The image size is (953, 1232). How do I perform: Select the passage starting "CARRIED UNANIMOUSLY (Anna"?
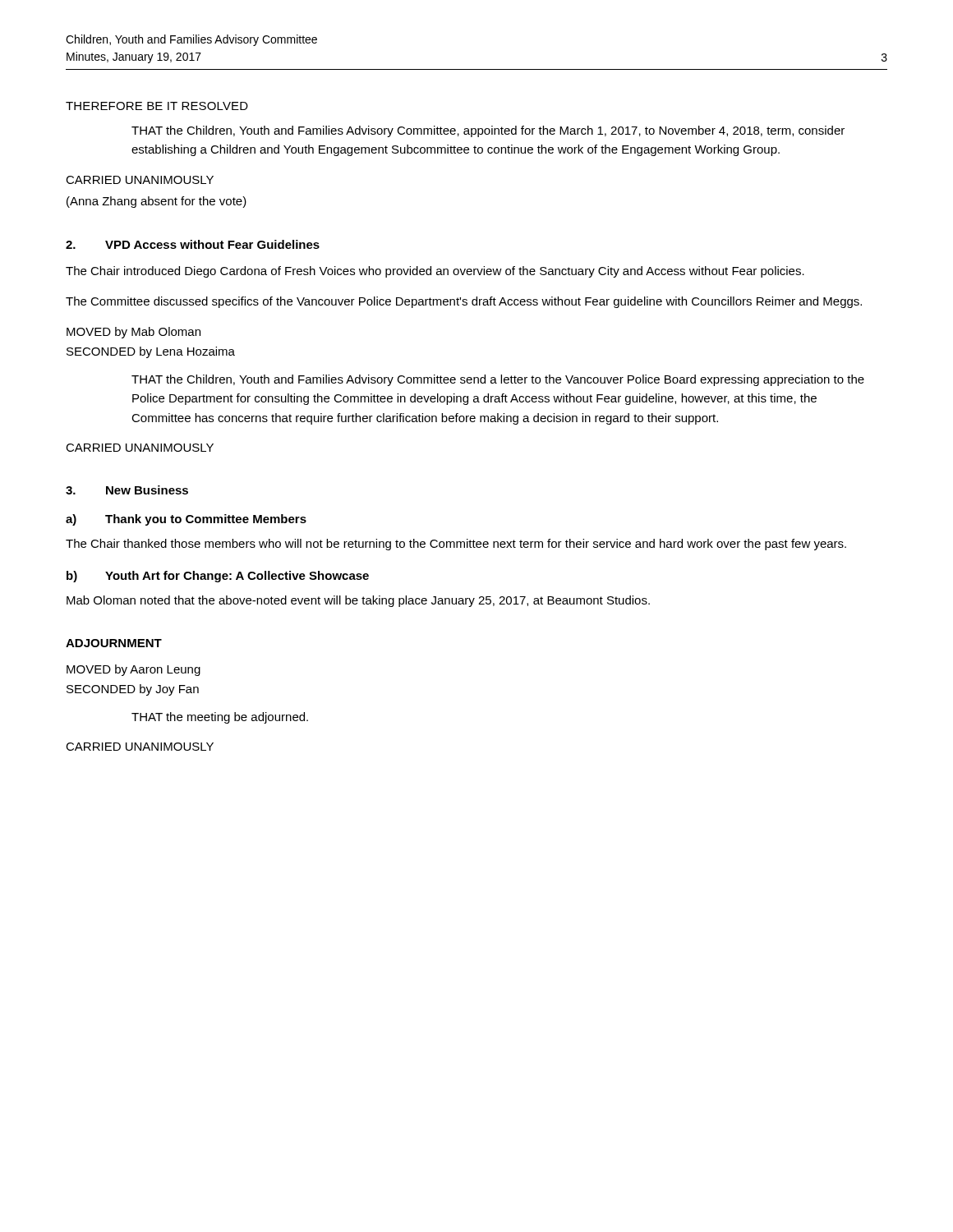140,180
